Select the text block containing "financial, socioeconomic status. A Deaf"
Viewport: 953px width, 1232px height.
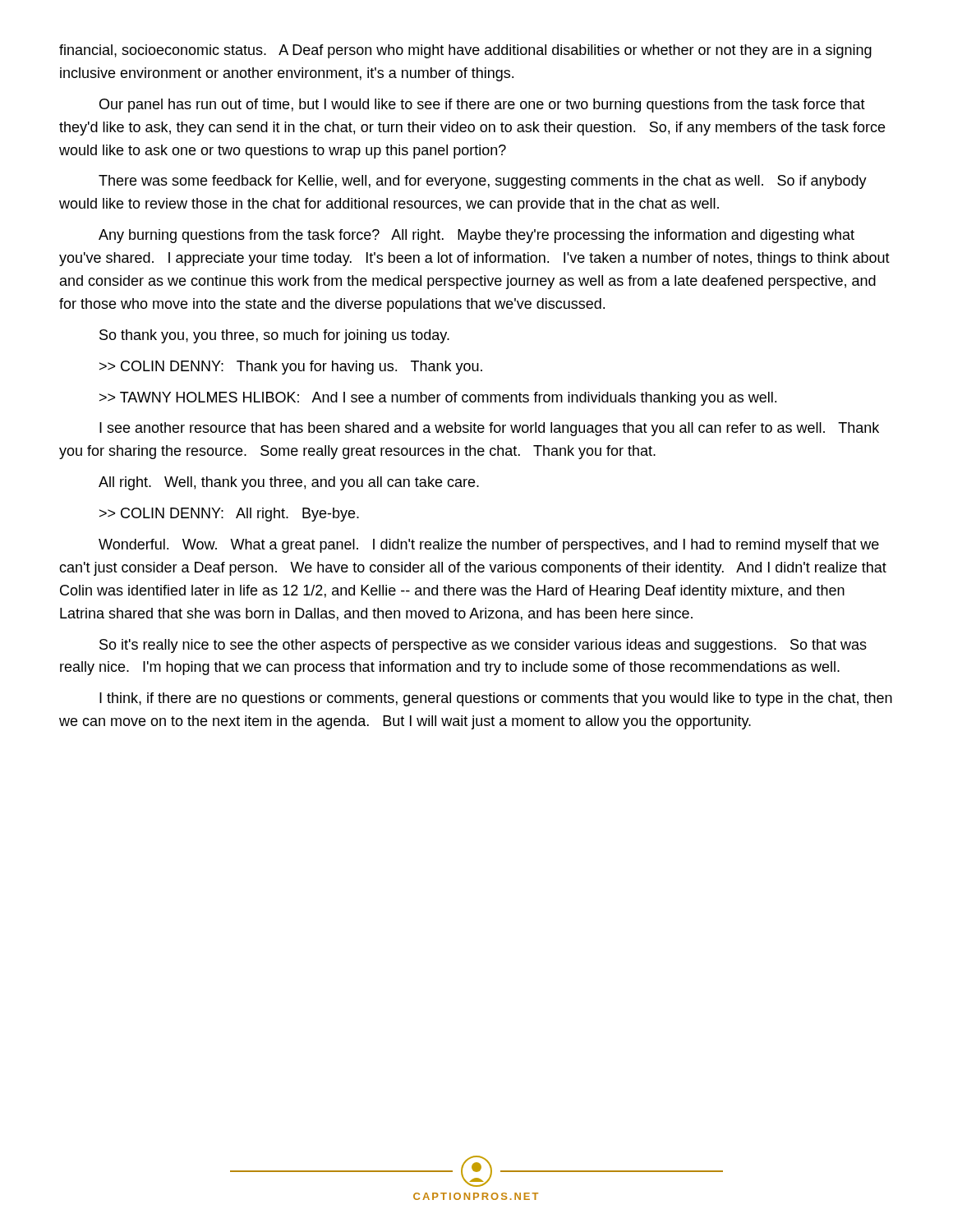point(466,62)
